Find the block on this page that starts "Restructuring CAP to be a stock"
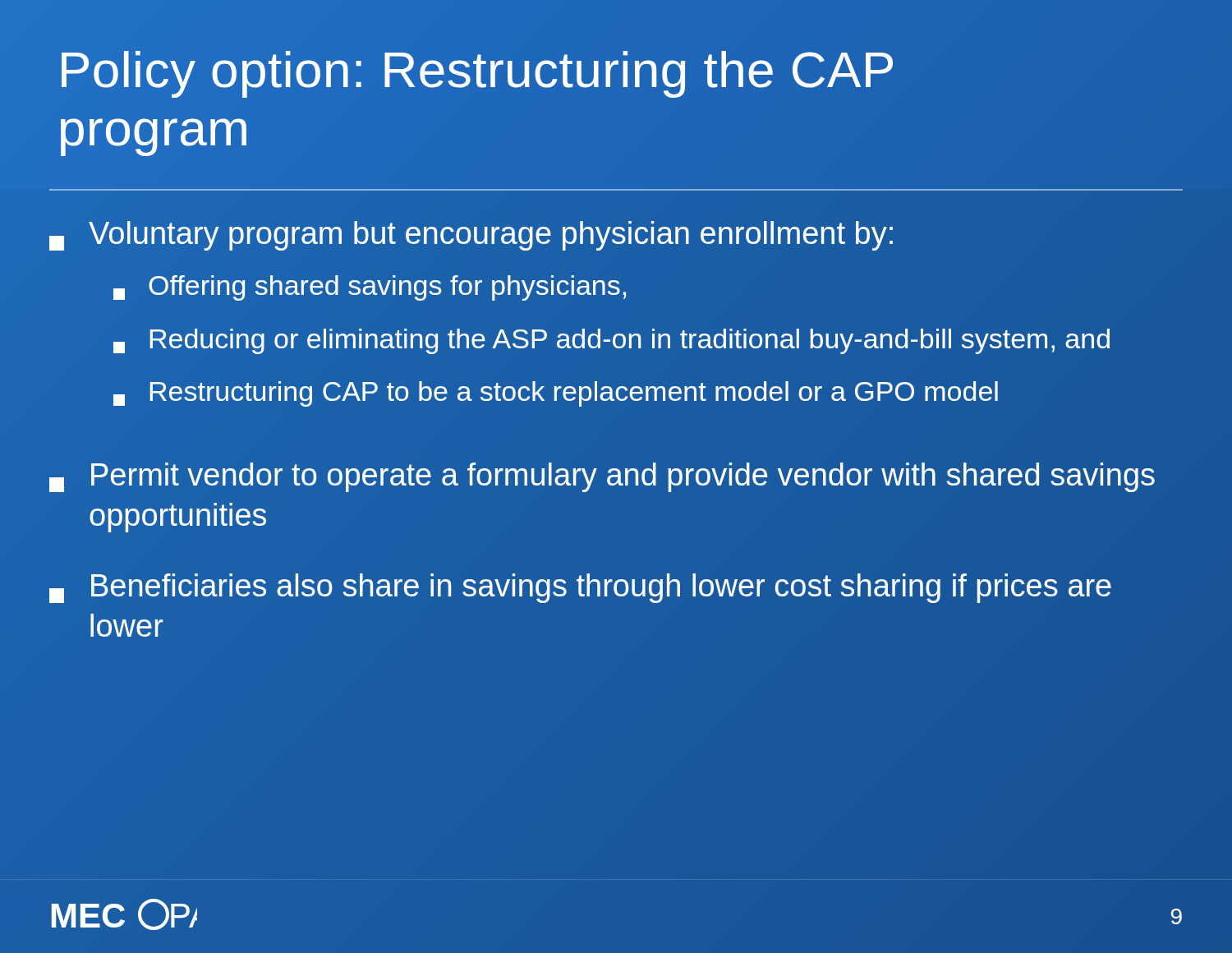The height and width of the screenshot is (953, 1232). click(648, 393)
